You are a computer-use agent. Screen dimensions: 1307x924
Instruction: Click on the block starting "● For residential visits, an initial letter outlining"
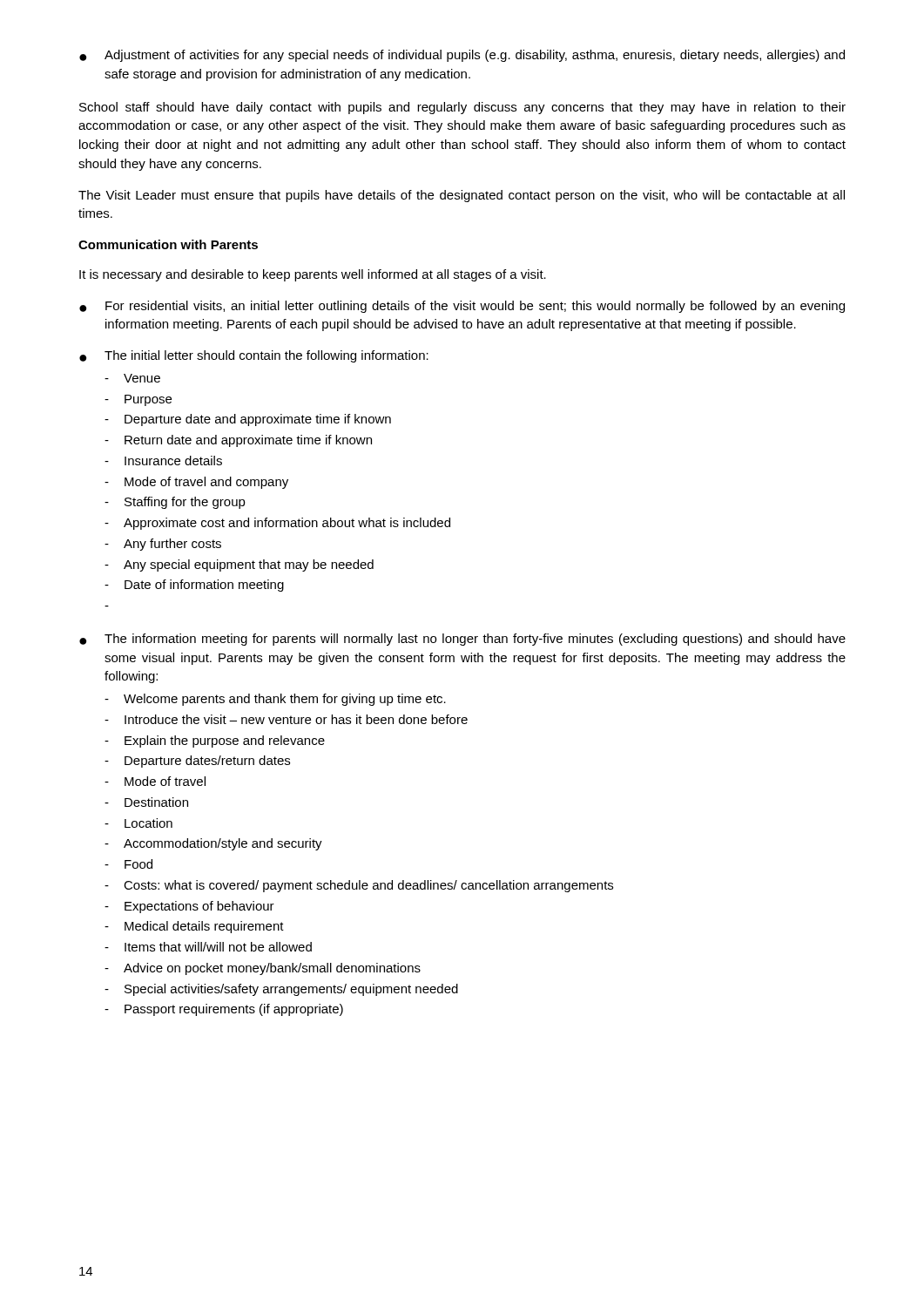(x=462, y=315)
